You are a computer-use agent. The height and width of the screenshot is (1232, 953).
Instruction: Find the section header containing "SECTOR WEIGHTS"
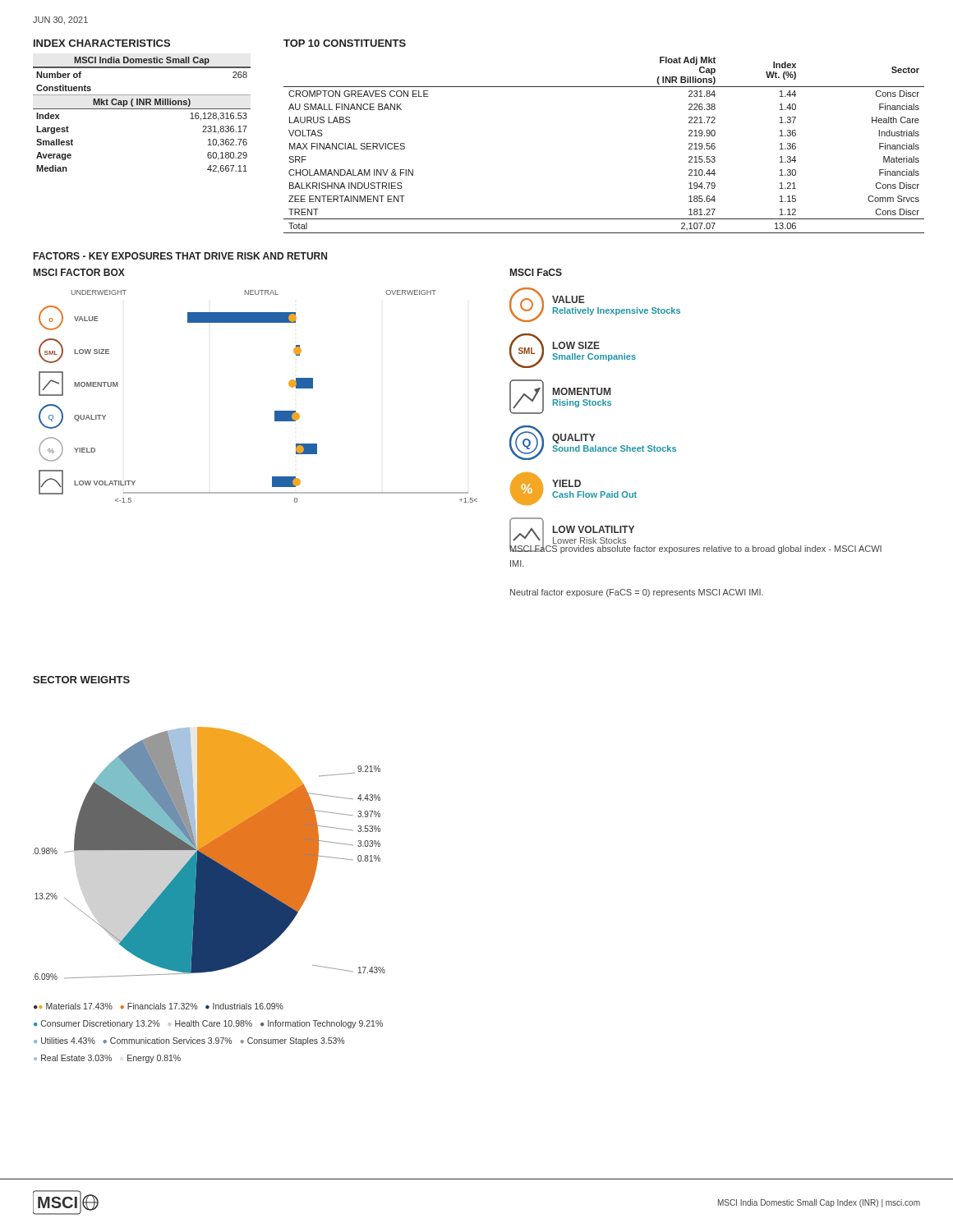tap(81, 680)
